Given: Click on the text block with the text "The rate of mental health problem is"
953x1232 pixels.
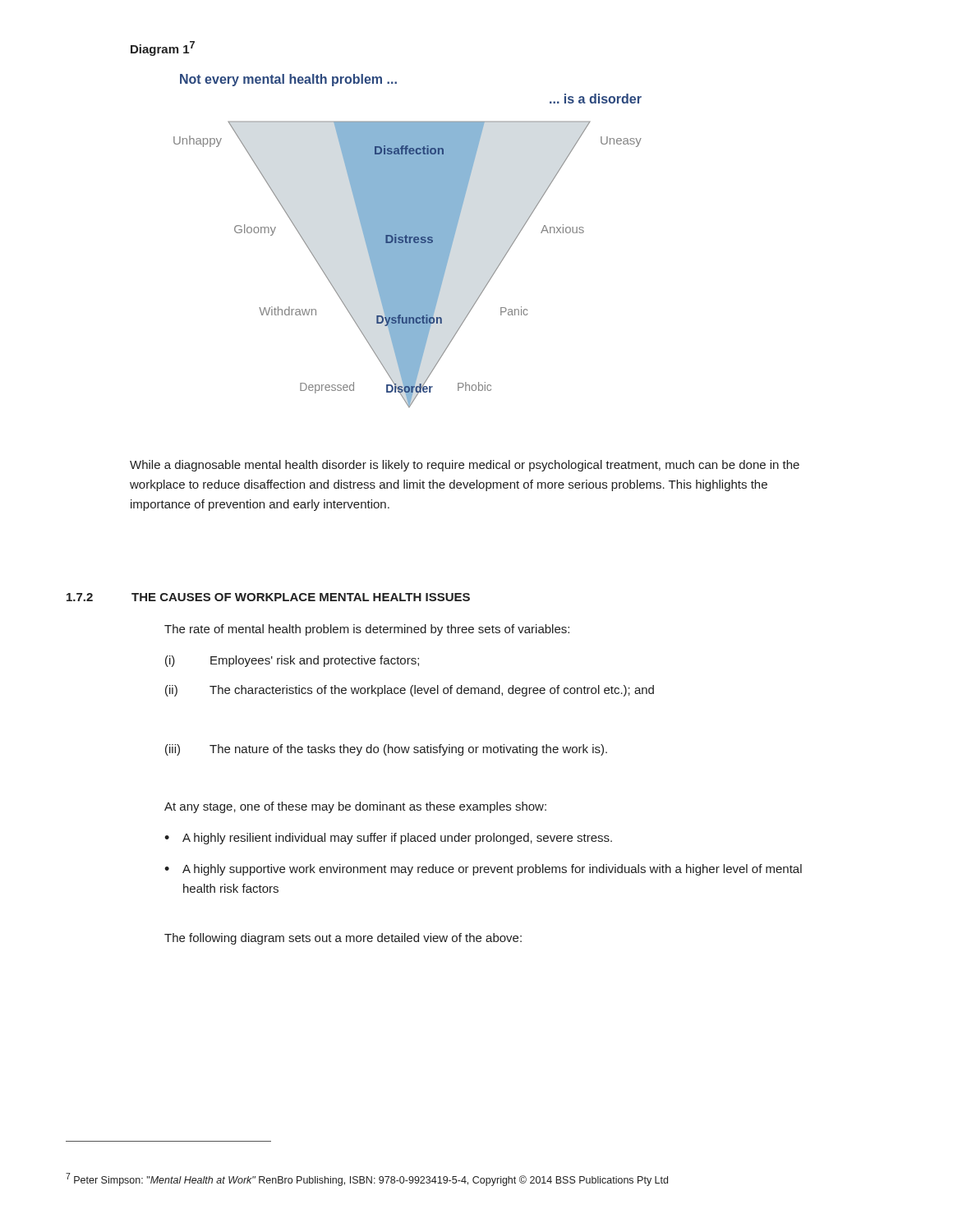Looking at the screenshot, I should click(367, 629).
